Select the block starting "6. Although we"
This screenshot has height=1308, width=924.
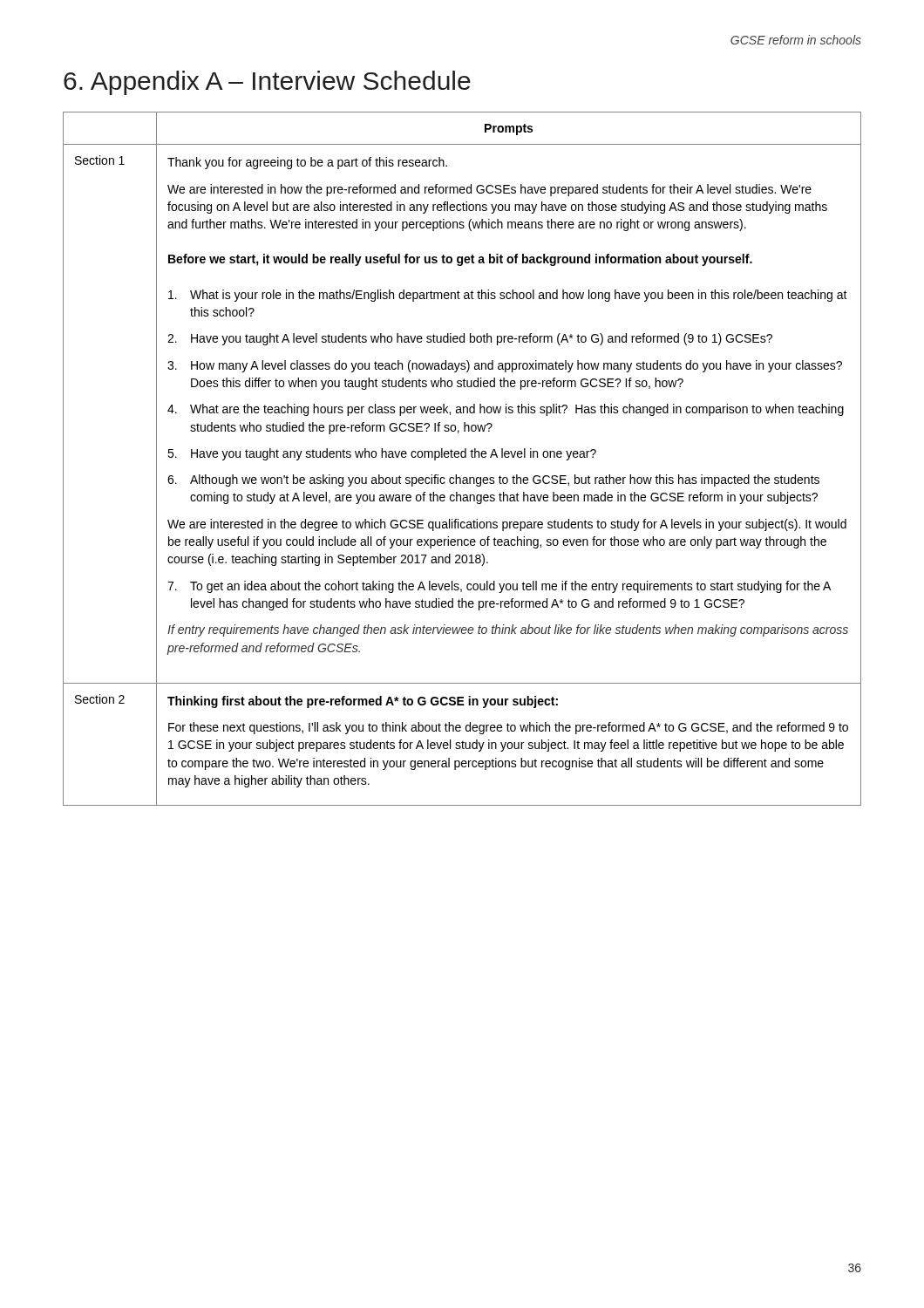click(x=509, y=489)
